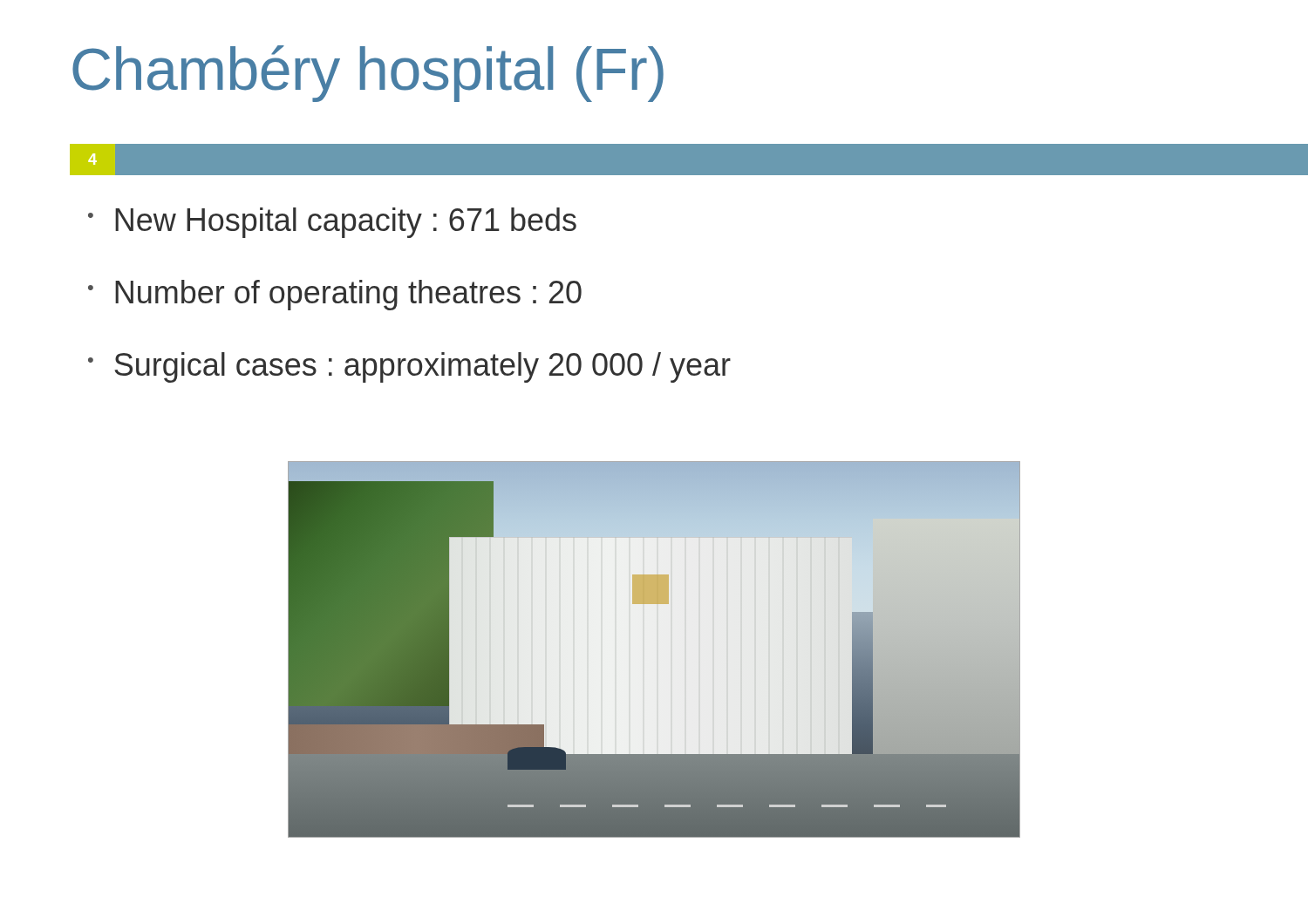Point to the text block starting "• Surgical cases : approximately"
The width and height of the screenshot is (1308, 924).
point(409,365)
